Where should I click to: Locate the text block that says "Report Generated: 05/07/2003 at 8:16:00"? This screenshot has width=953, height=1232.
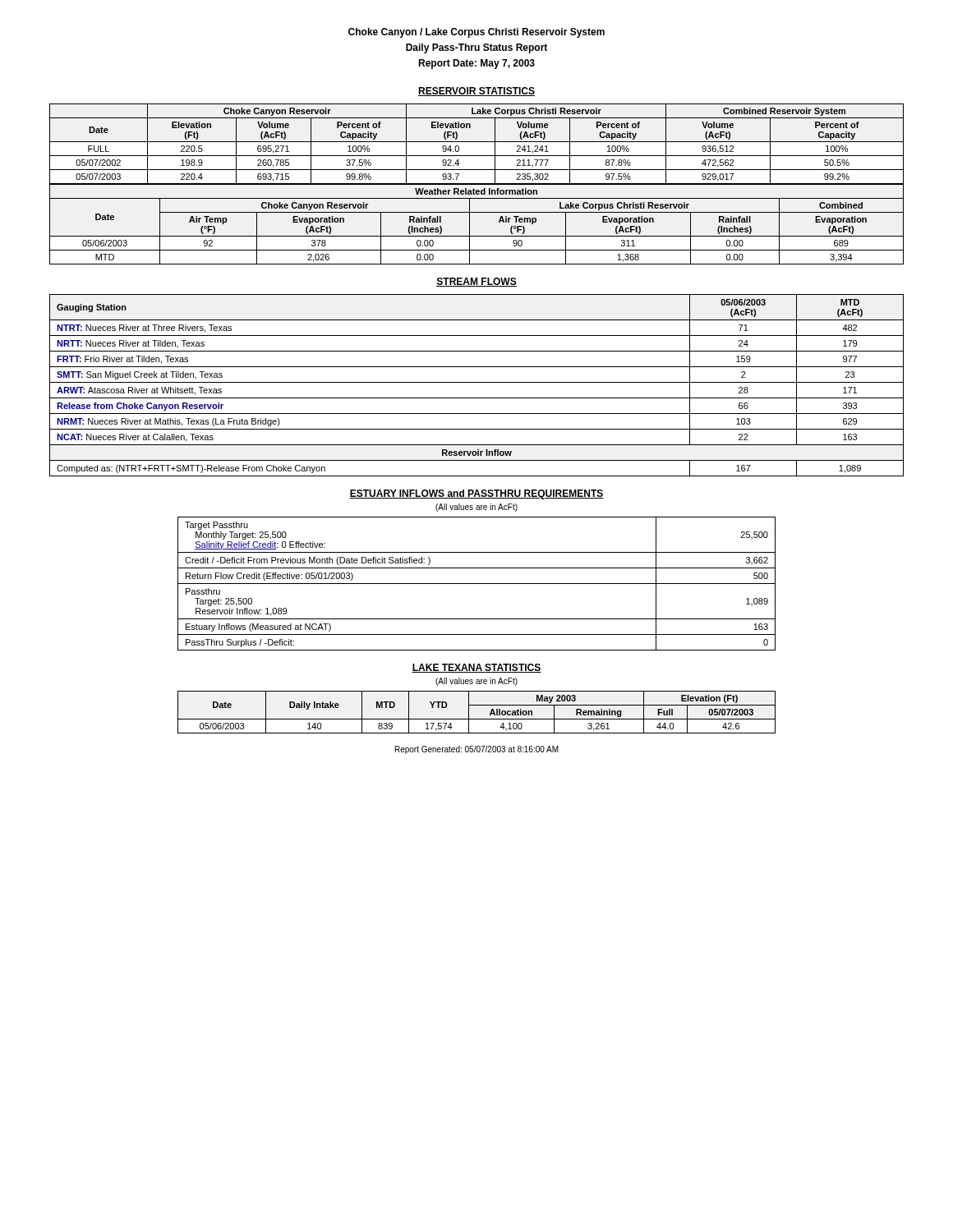pos(476,749)
